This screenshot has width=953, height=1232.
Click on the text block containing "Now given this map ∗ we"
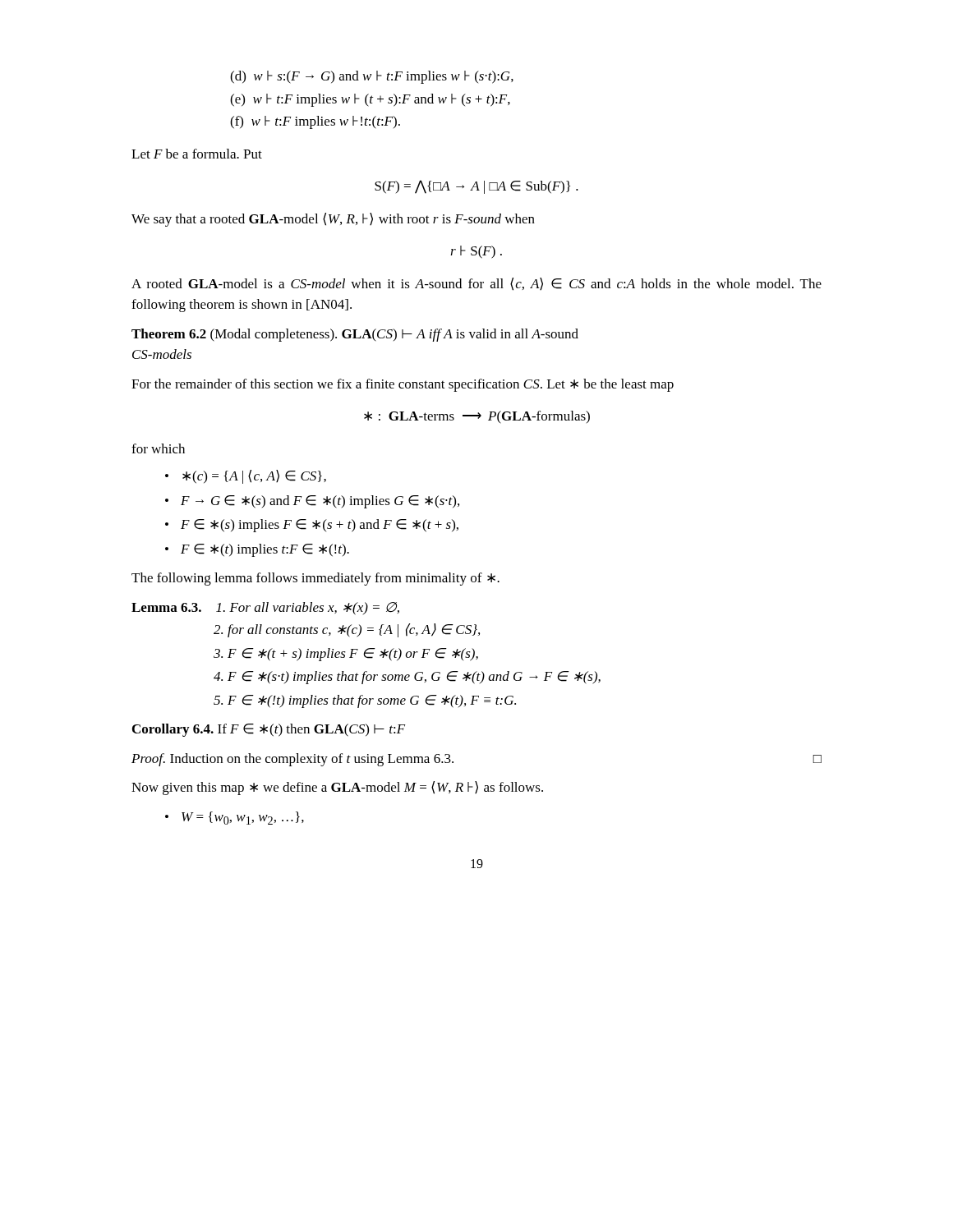[x=476, y=787]
